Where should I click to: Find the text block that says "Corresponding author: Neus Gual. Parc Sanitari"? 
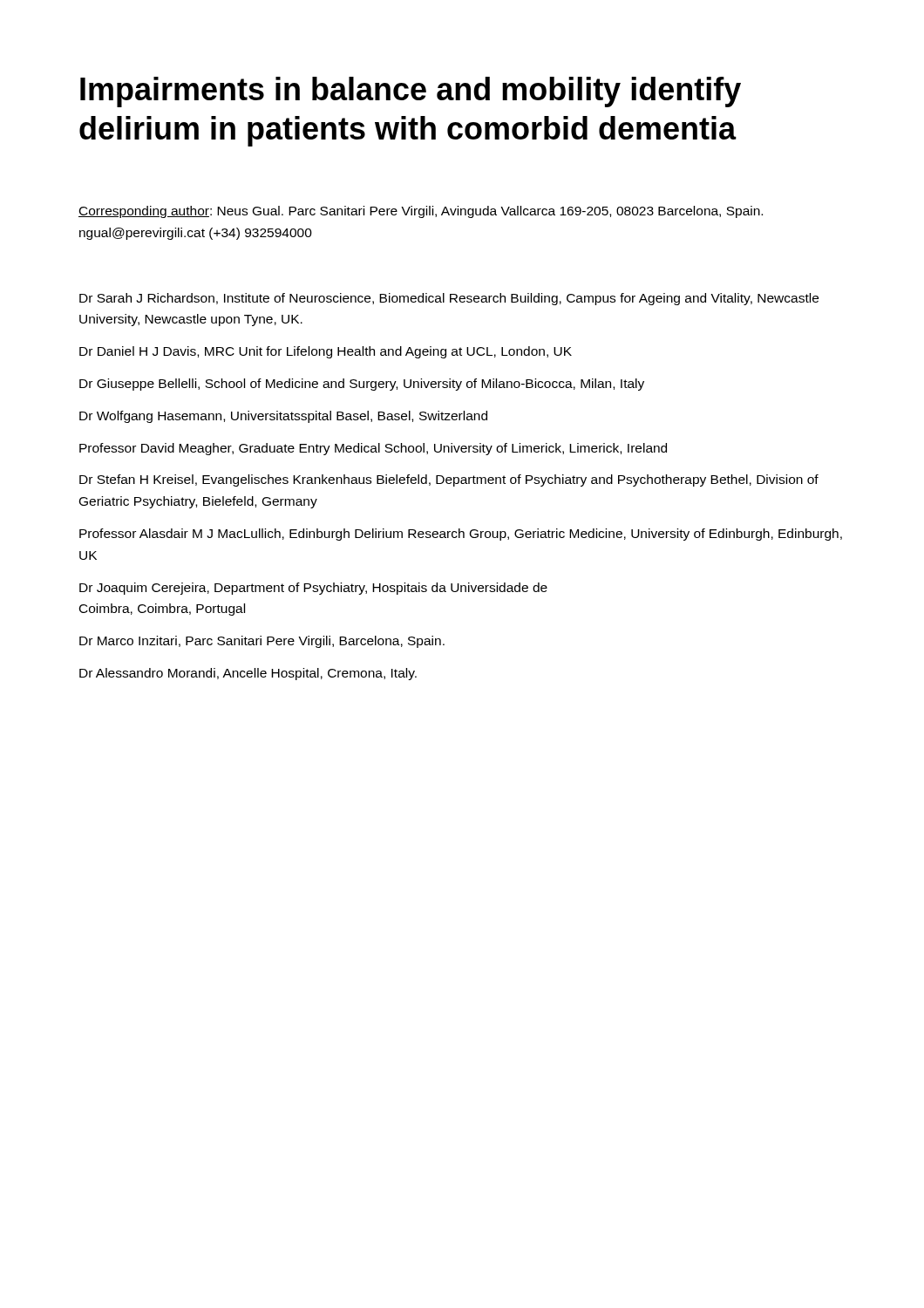[x=421, y=221]
